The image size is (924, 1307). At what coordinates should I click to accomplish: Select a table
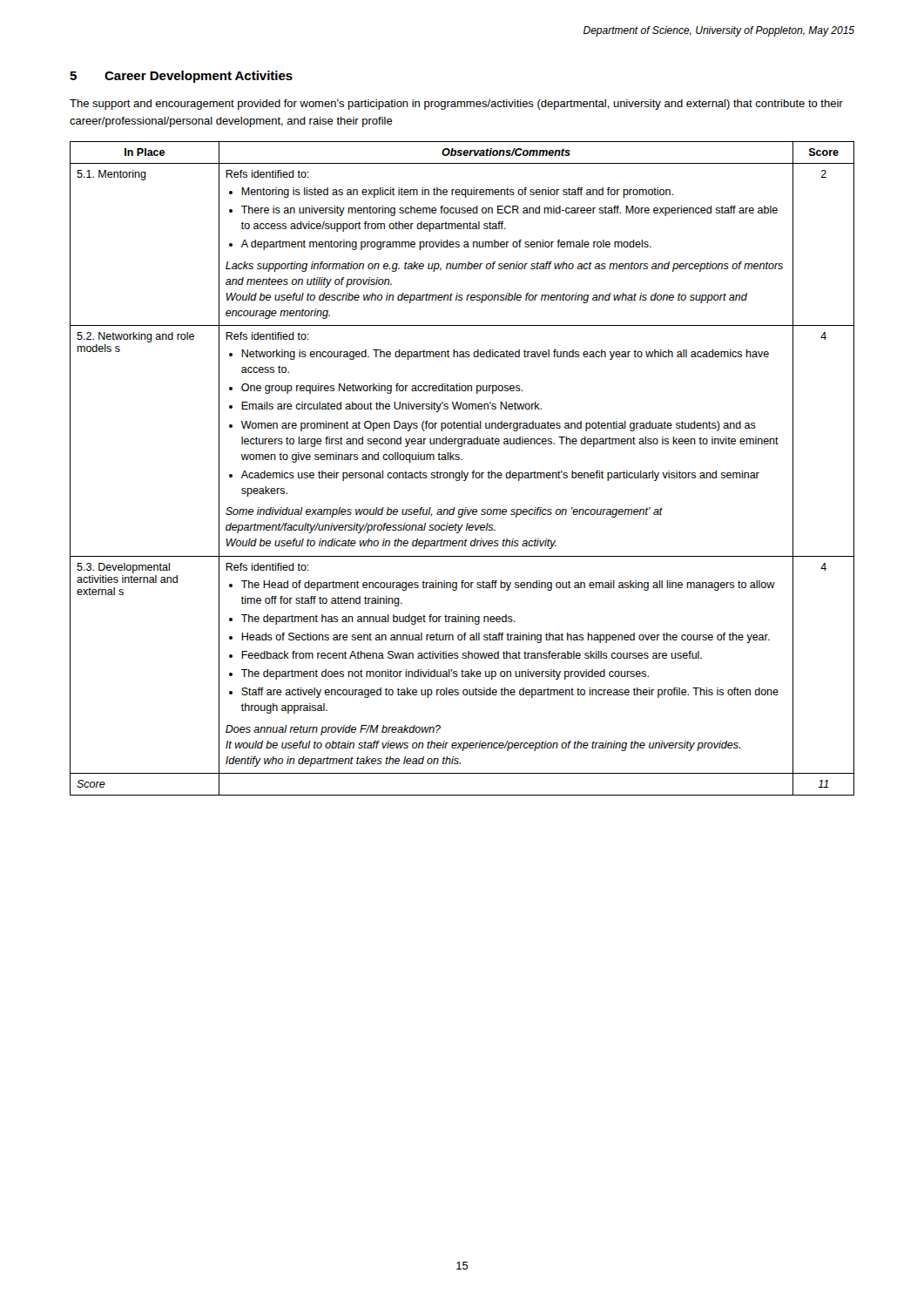coord(462,468)
